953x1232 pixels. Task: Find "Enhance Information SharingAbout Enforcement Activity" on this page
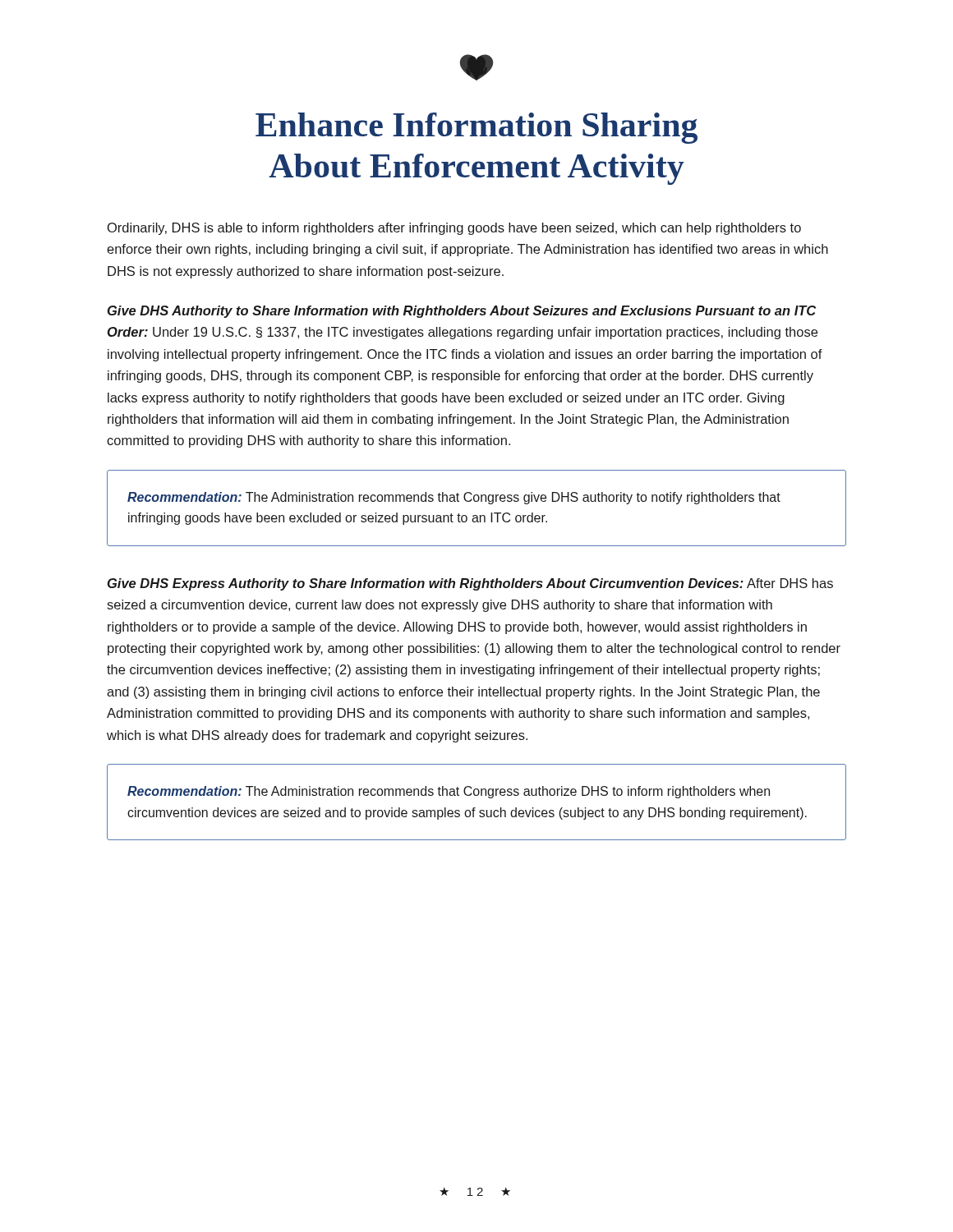click(x=476, y=146)
